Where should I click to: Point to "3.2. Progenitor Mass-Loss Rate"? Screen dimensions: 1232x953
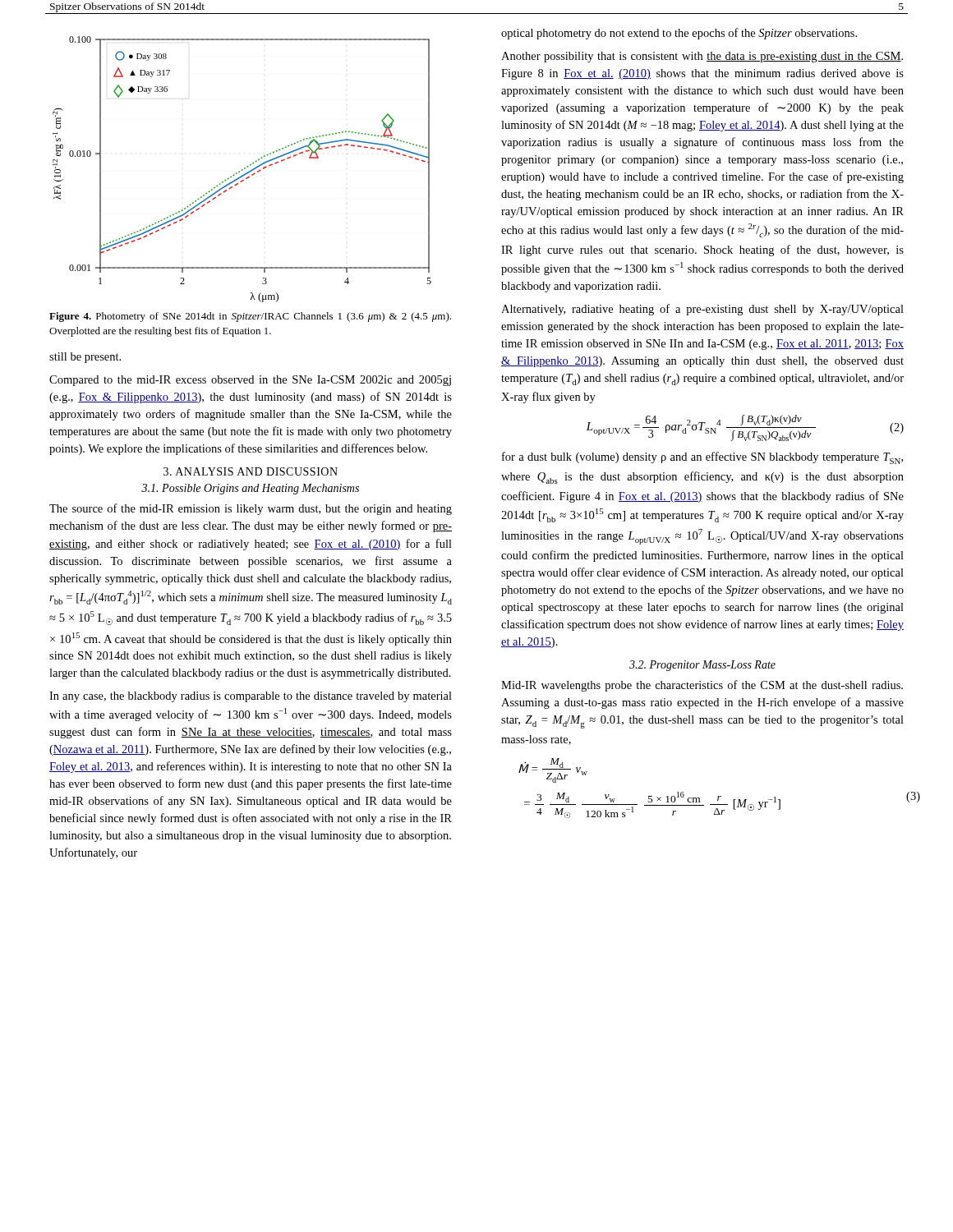702,665
